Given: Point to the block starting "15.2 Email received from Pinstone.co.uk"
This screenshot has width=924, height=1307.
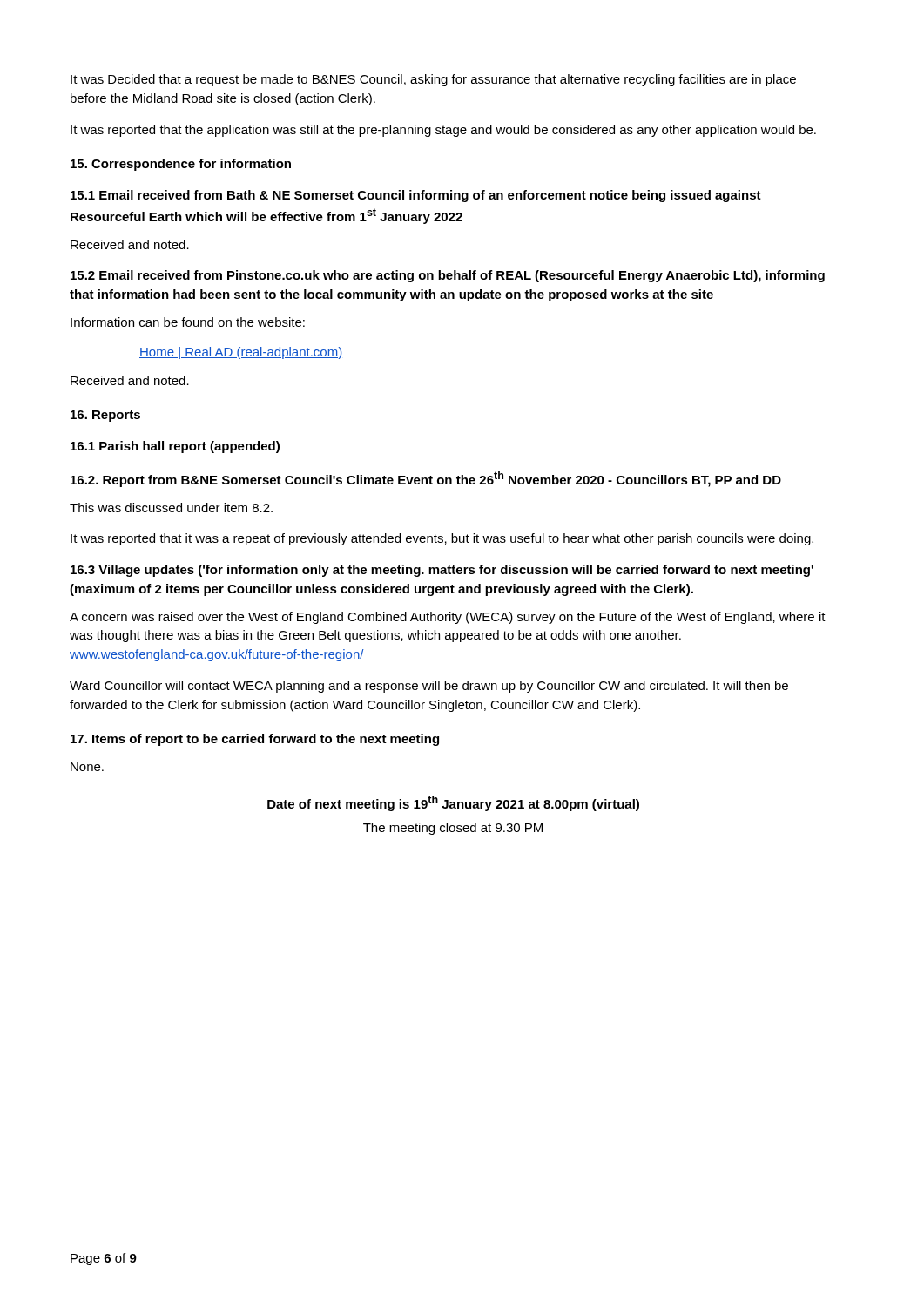Looking at the screenshot, I should coord(447,285).
